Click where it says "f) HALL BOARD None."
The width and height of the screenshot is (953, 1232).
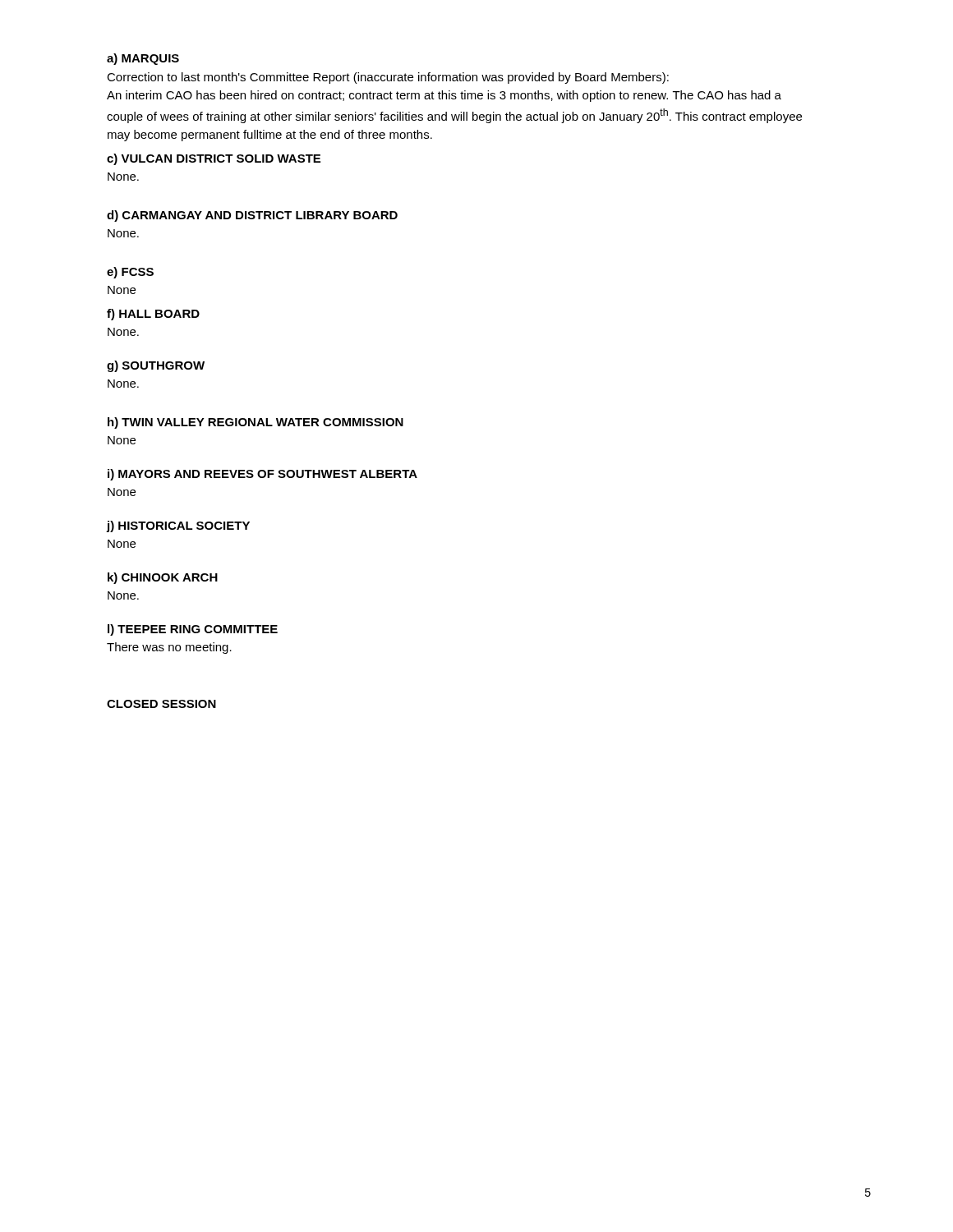[x=153, y=315]
